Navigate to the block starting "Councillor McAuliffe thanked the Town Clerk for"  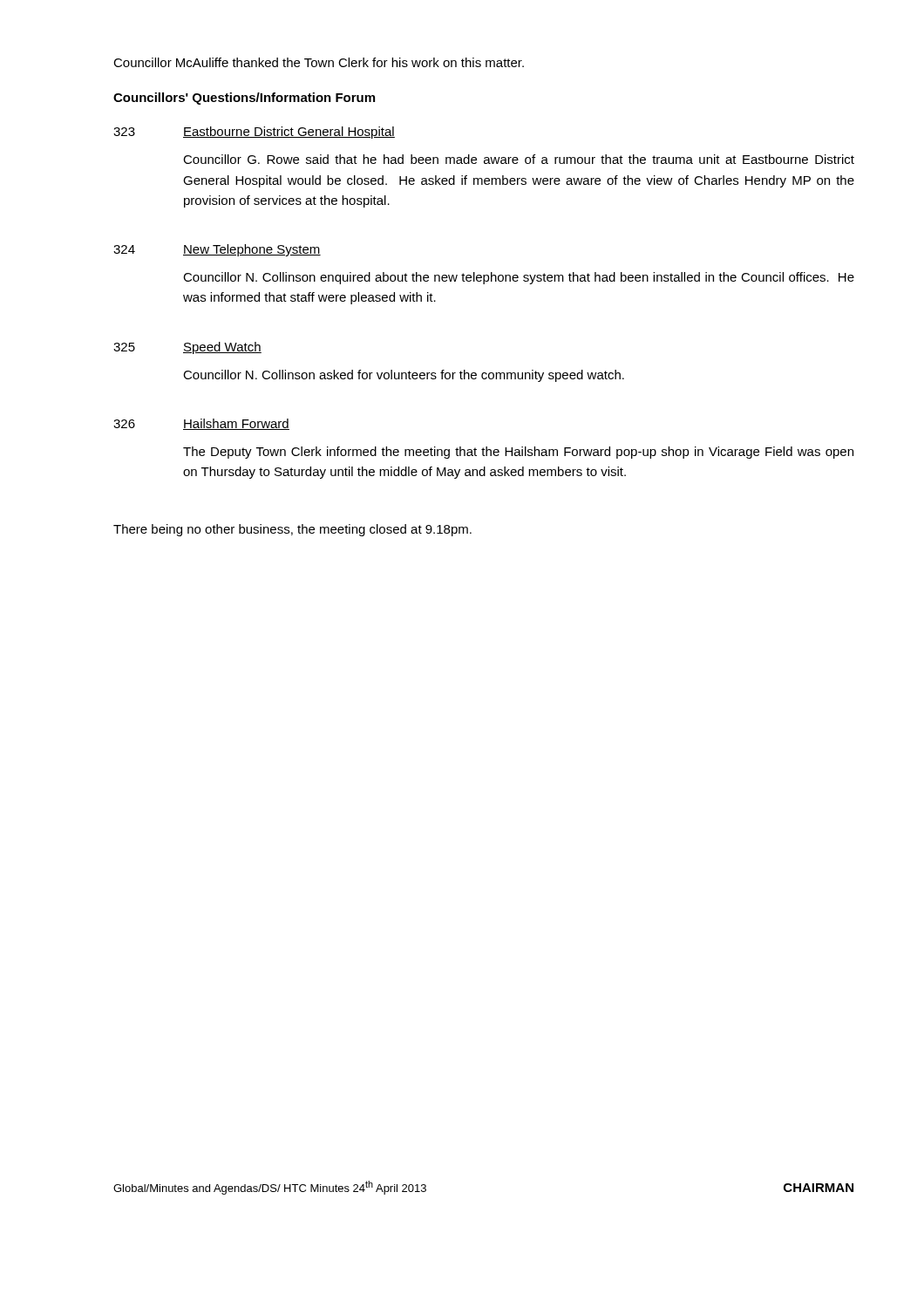click(319, 62)
